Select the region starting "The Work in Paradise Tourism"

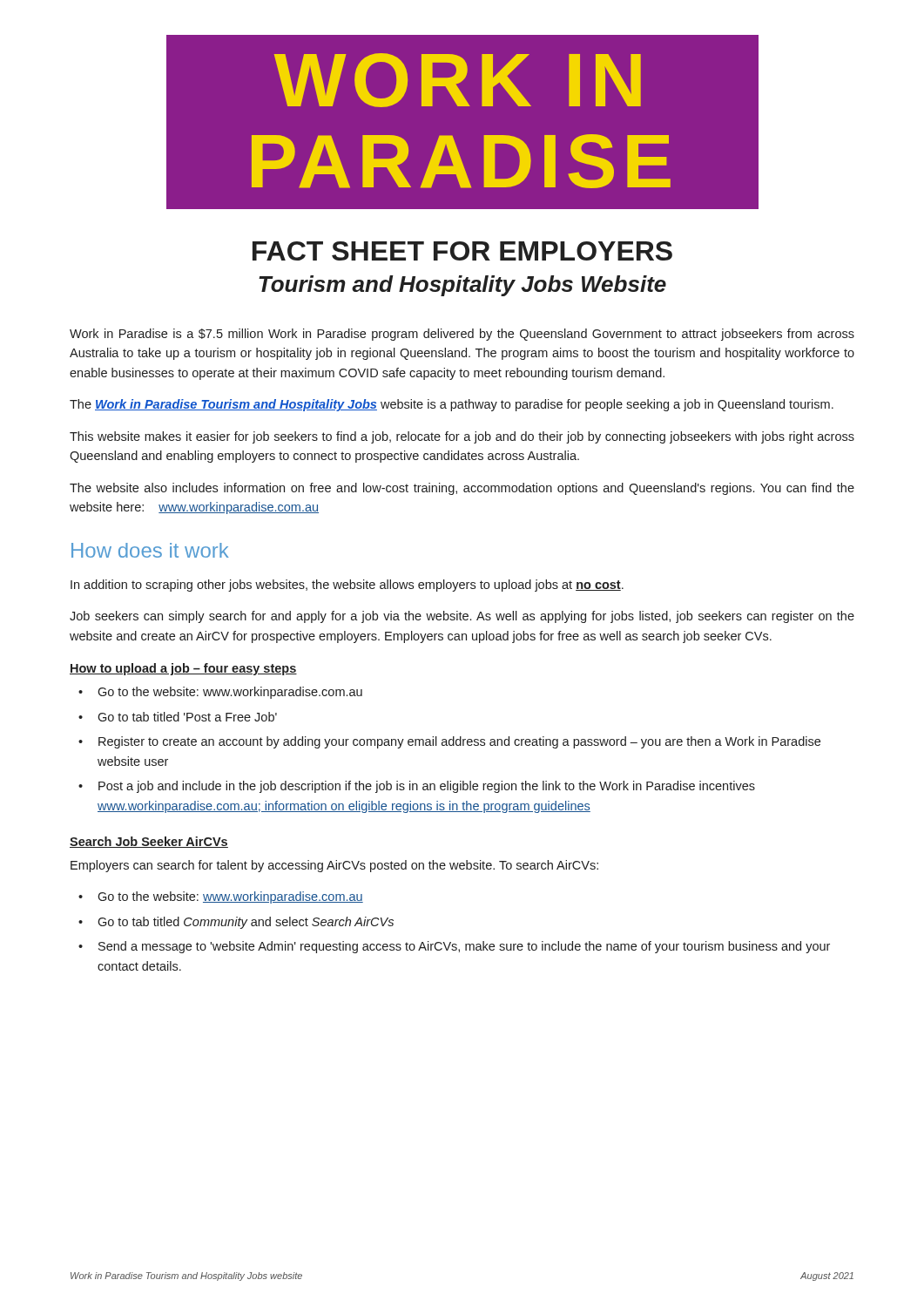tap(452, 405)
